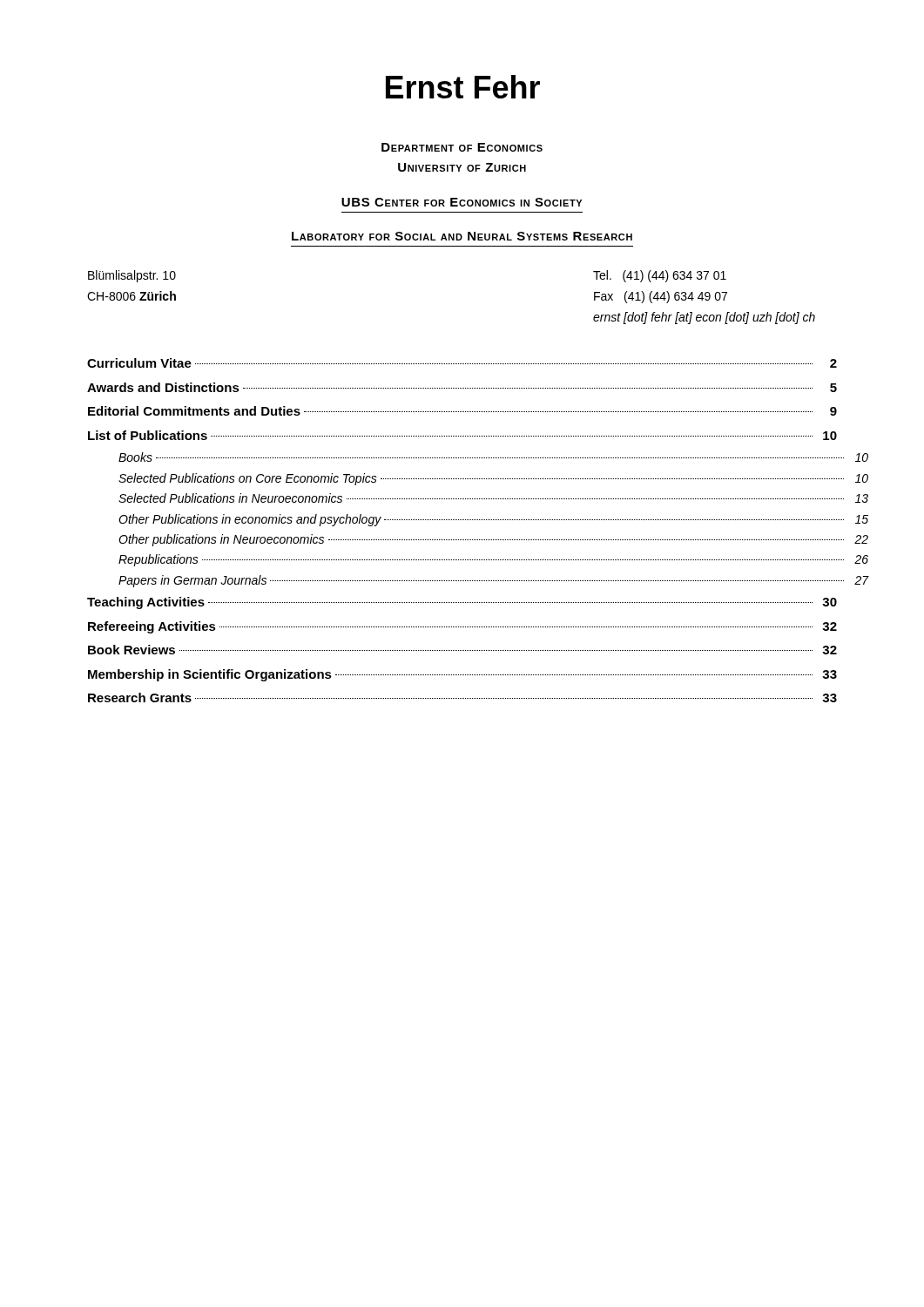The height and width of the screenshot is (1307, 924).
Task: Point to "Refereeing Activities 32"
Action: [462, 626]
